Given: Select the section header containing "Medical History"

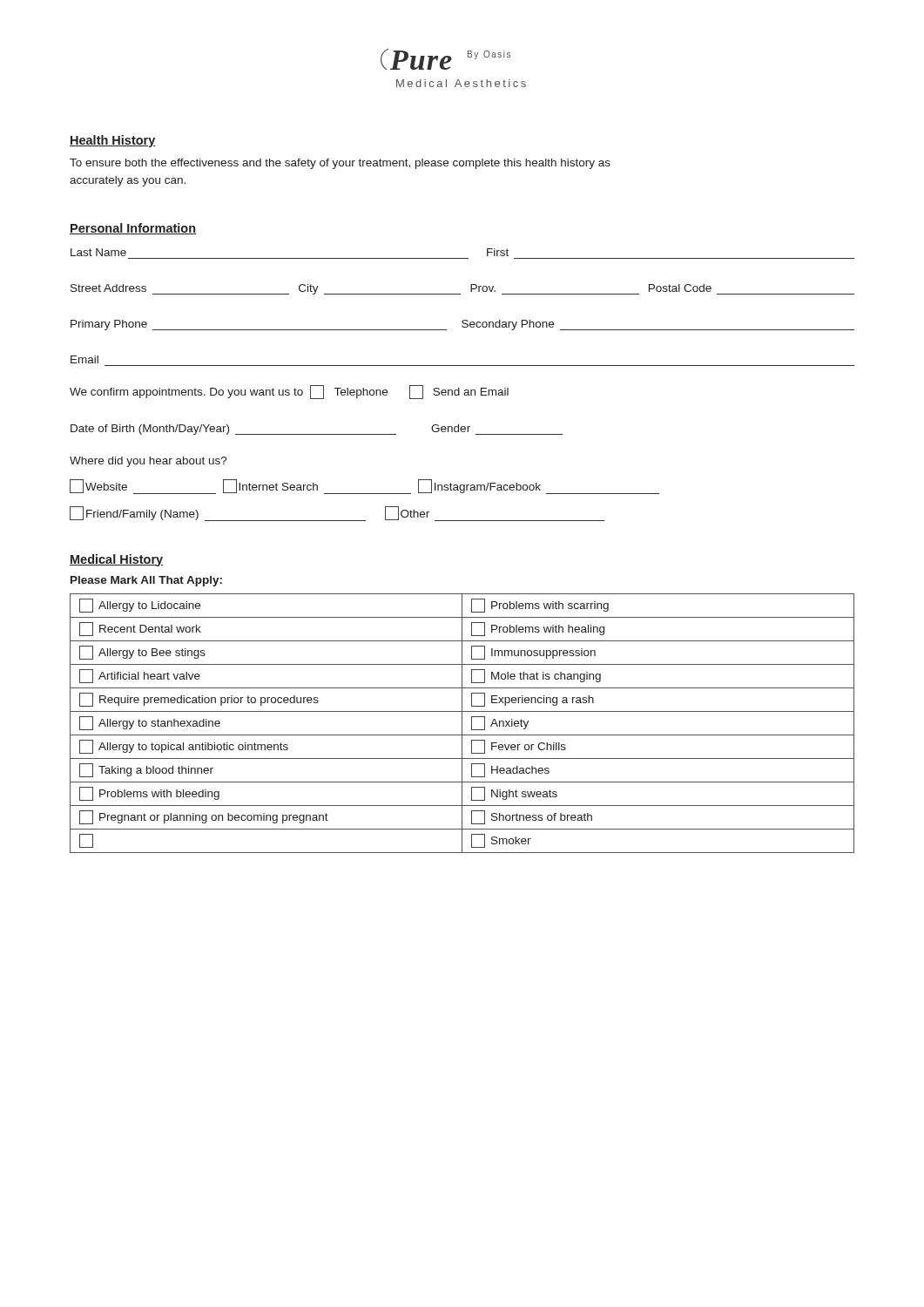Looking at the screenshot, I should pyautogui.click(x=116, y=559).
